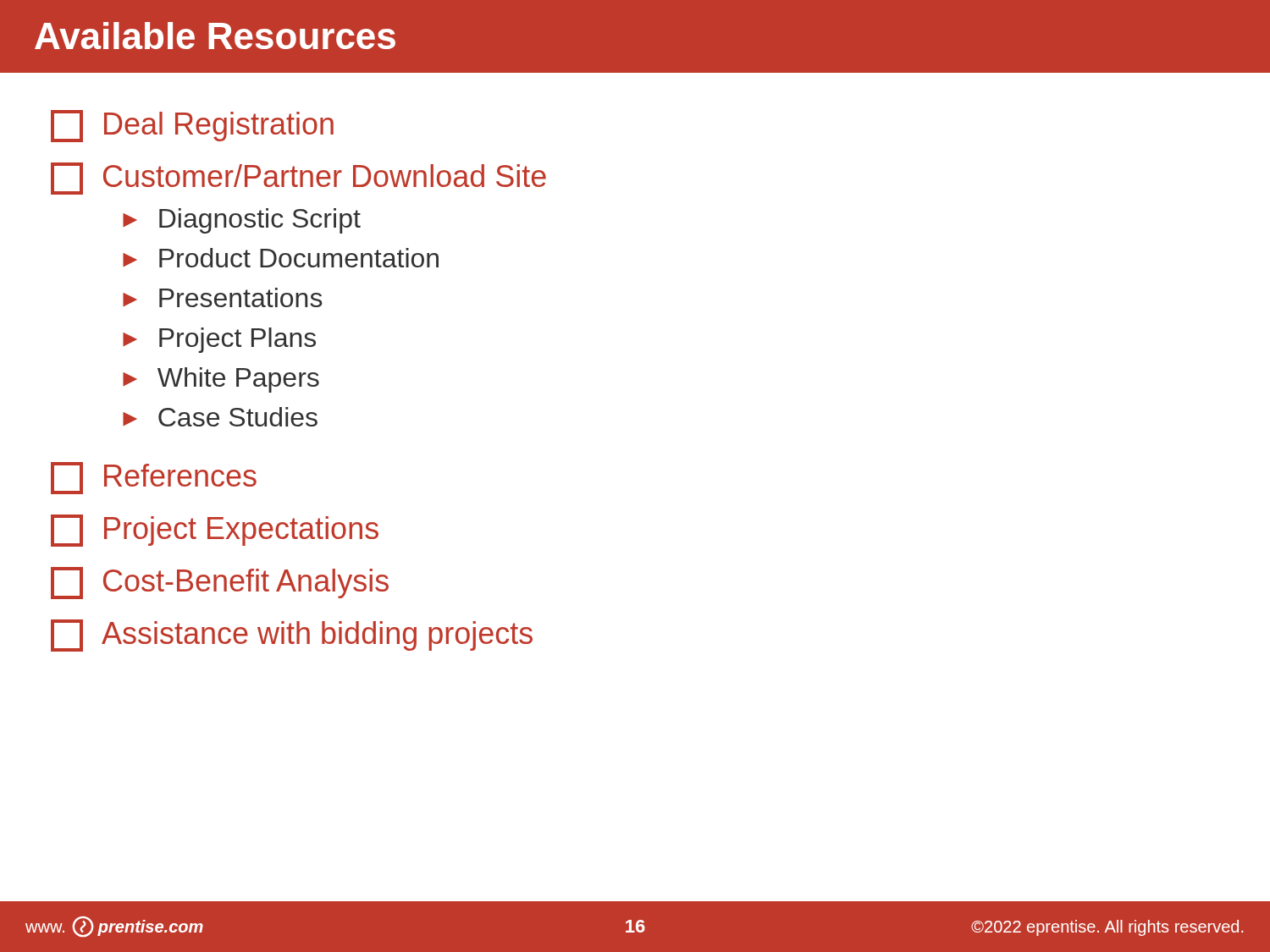Select the text block starting "Cost-Benefit Analysis"
The height and width of the screenshot is (952, 1270).
[x=220, y=581]
